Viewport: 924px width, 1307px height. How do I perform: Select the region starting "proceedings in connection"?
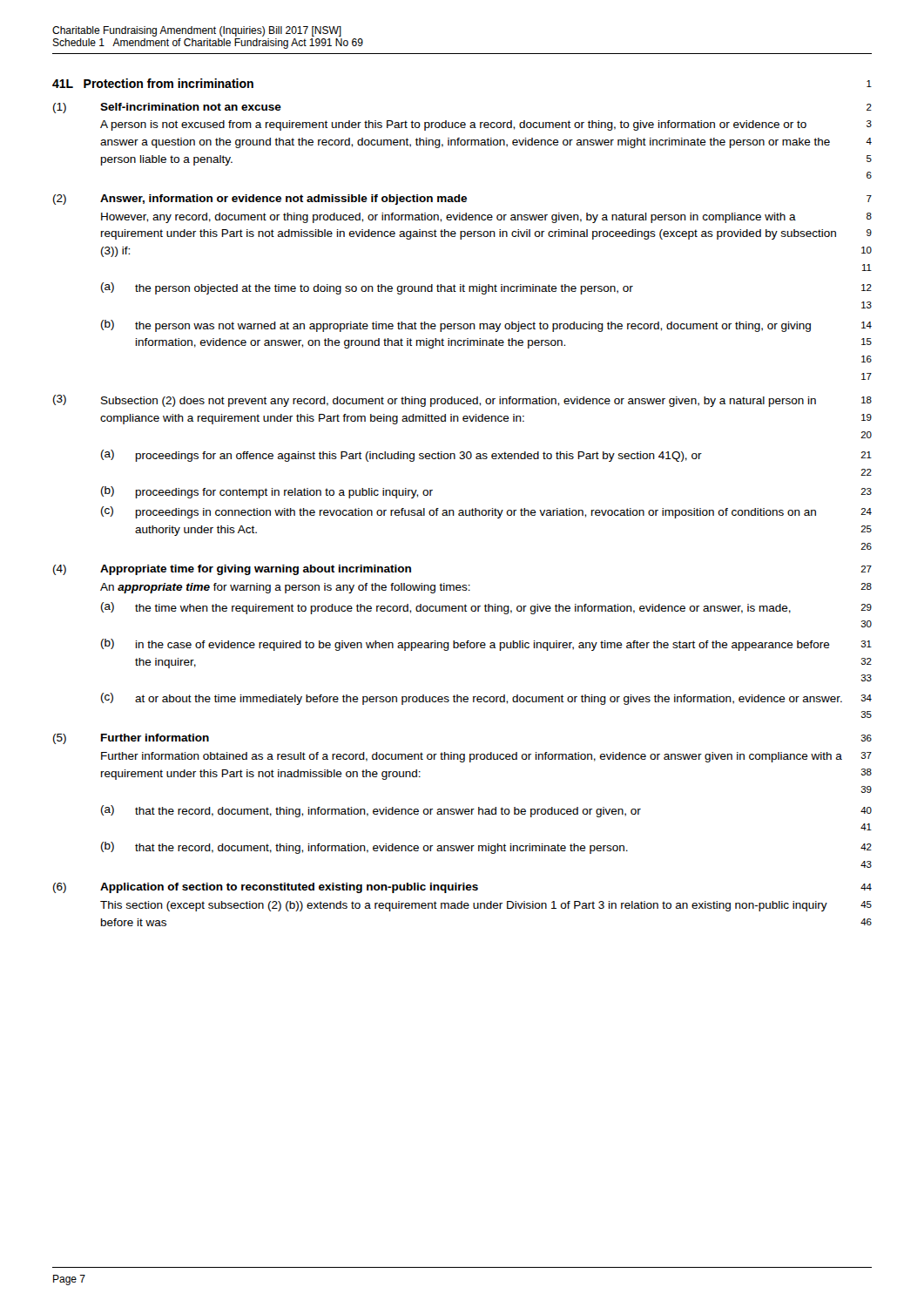[476, 521]
